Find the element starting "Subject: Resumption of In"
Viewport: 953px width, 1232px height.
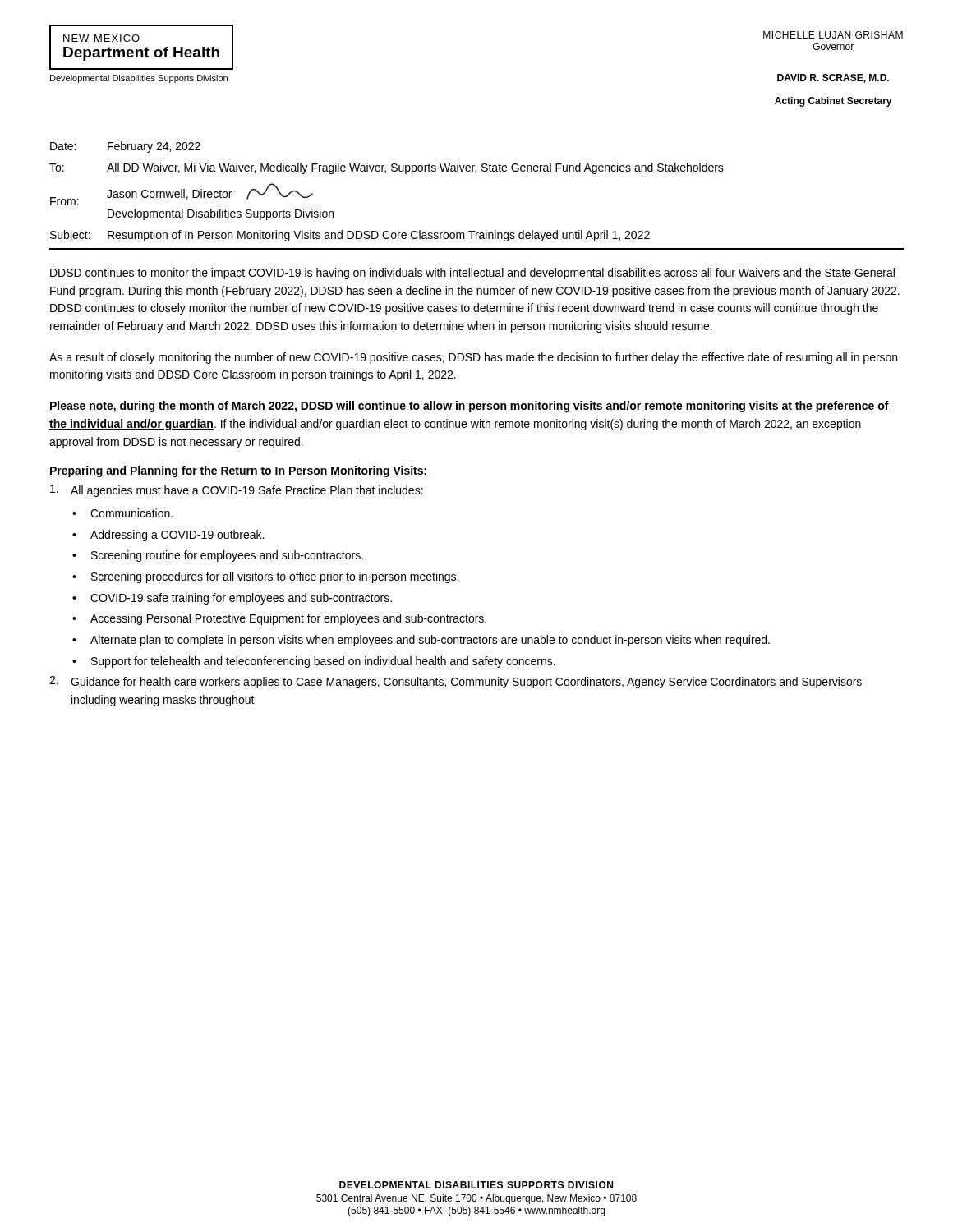point(476,235)
